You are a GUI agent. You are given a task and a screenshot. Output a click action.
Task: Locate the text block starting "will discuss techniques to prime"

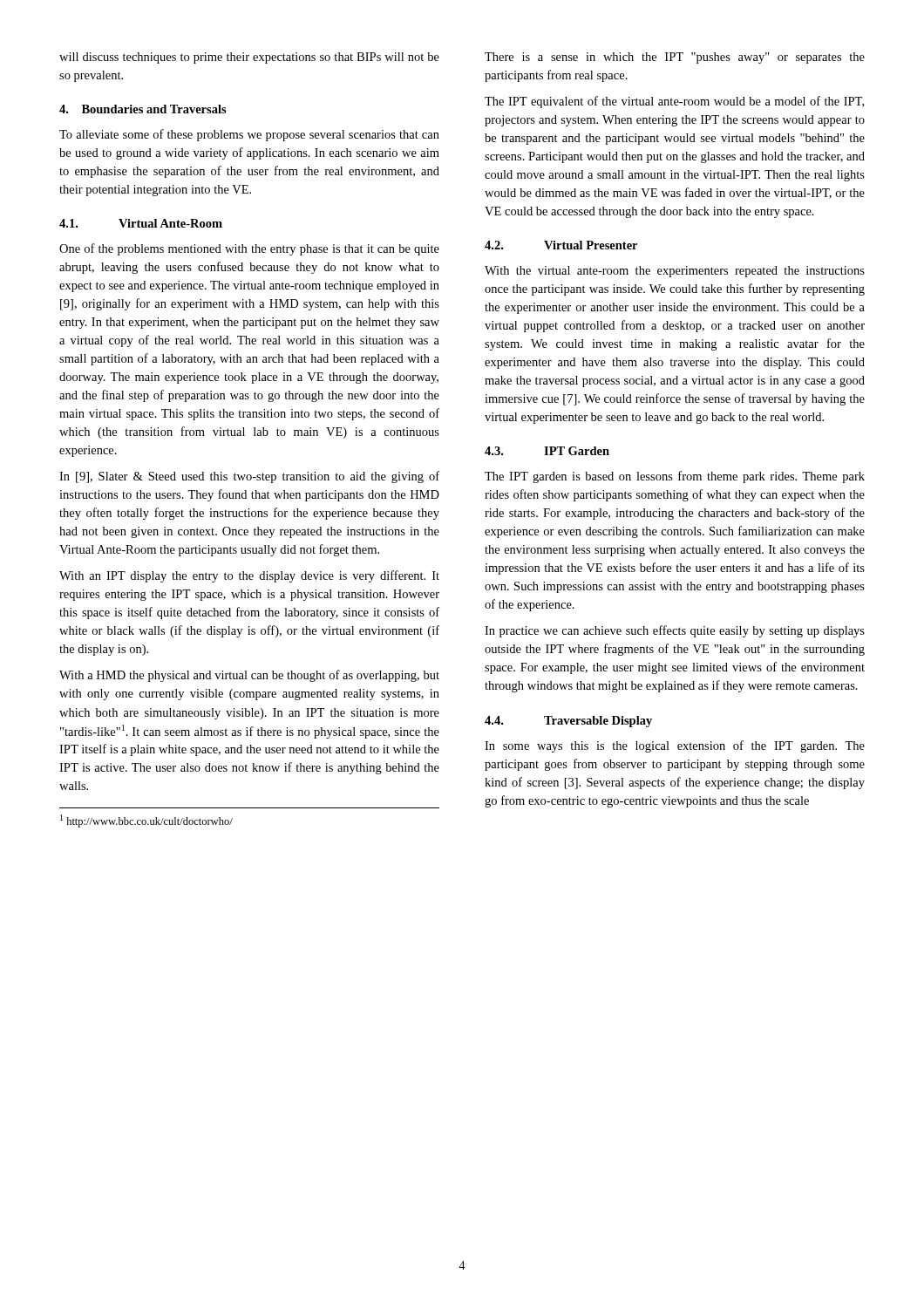(249, 66)
